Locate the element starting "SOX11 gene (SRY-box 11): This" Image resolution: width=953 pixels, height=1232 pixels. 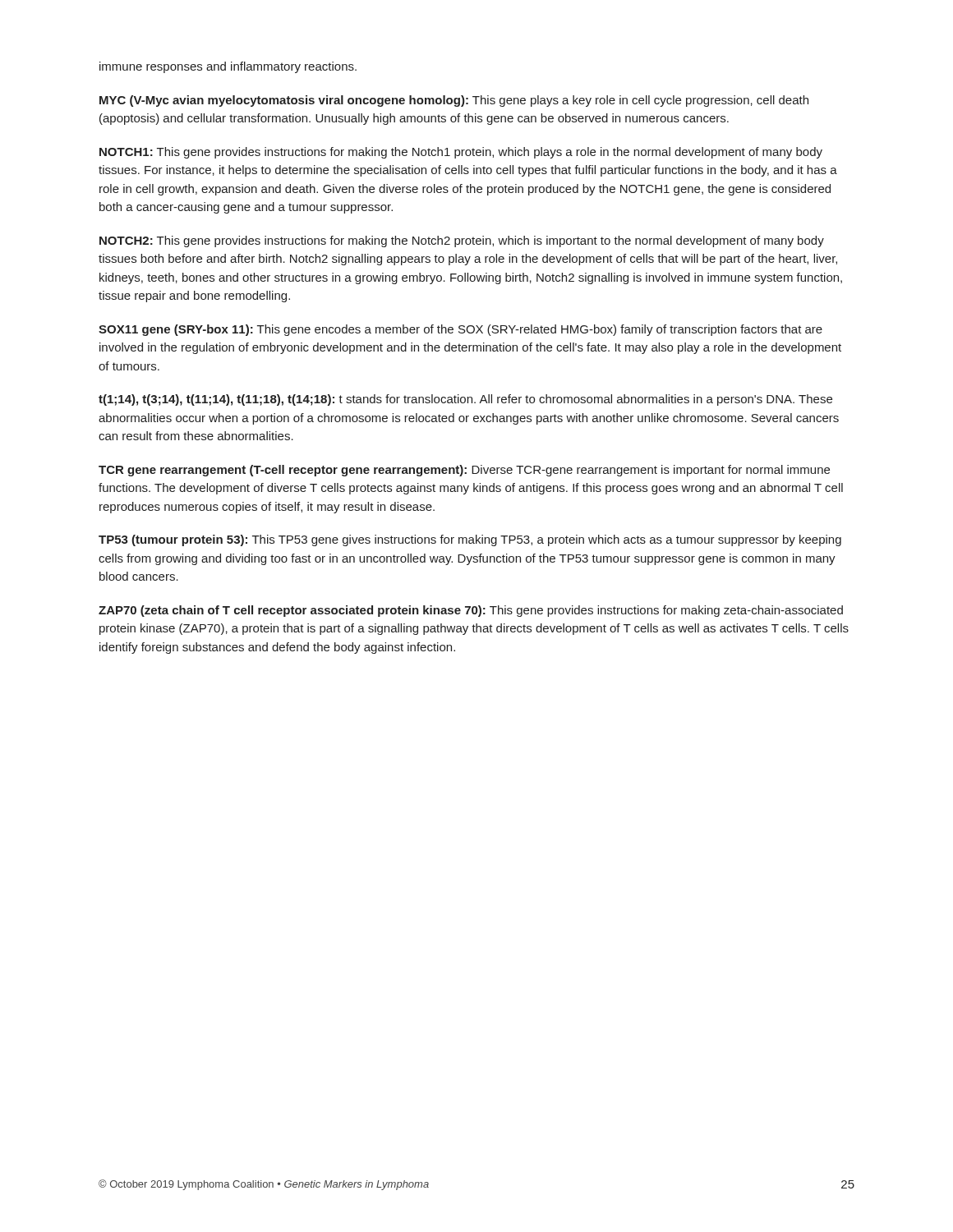tap(470, 347)
